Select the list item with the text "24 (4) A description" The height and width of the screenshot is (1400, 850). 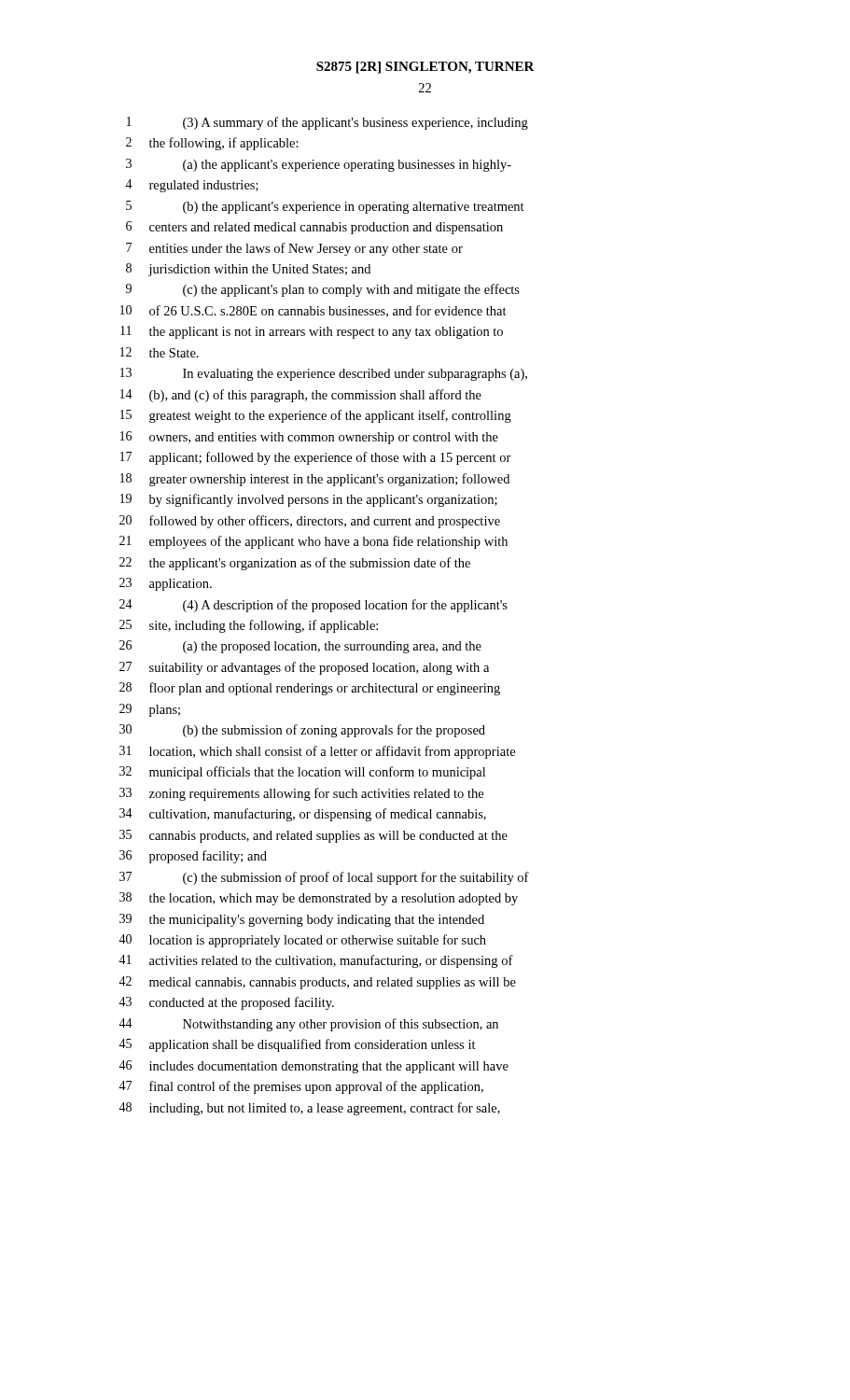point(425,615)
